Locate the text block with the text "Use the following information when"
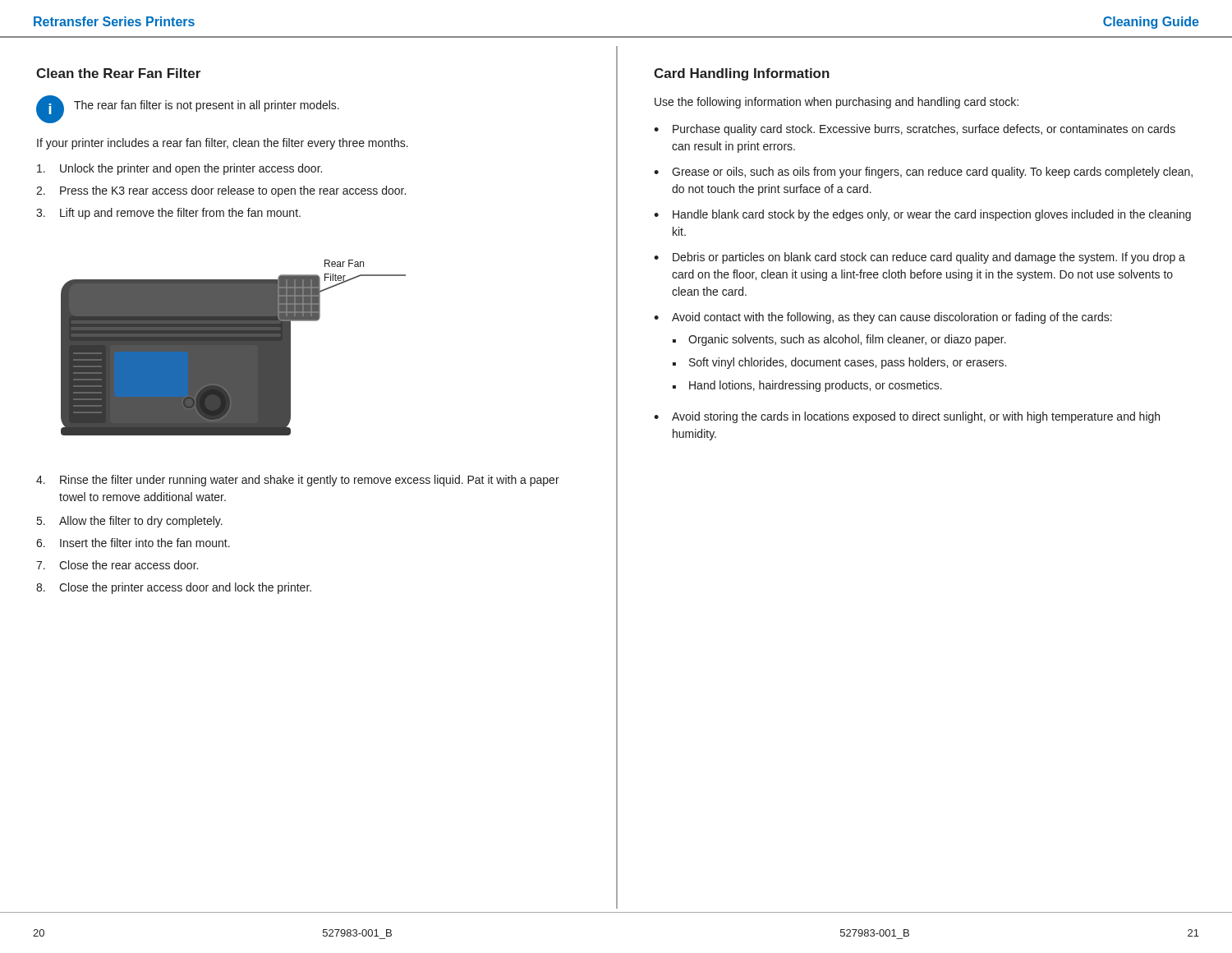Screen dimensions: 953x1232 point(837,102)
